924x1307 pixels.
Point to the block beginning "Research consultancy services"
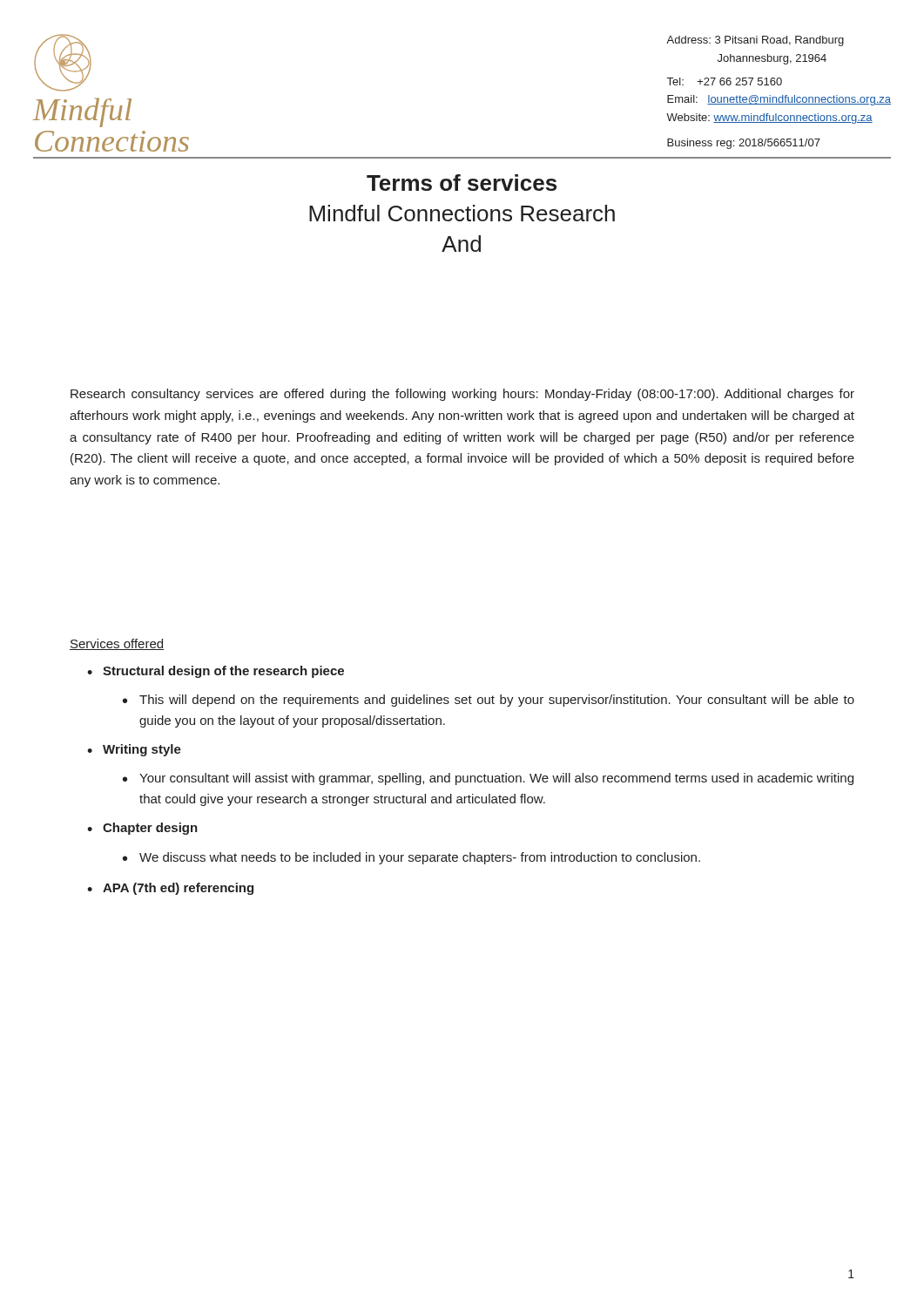point(462,437)
